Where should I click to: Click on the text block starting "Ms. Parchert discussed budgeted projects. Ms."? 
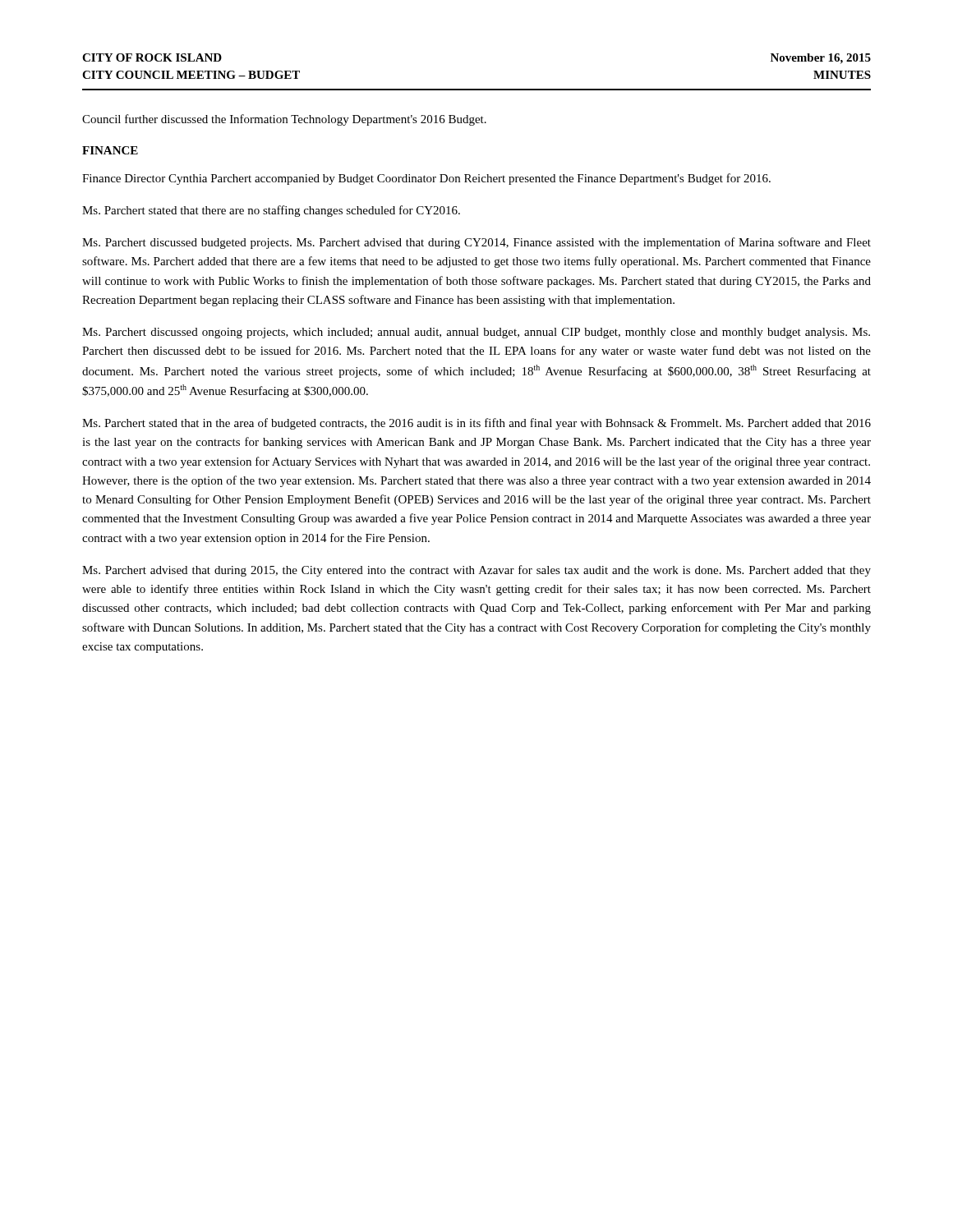coord(476,271)
